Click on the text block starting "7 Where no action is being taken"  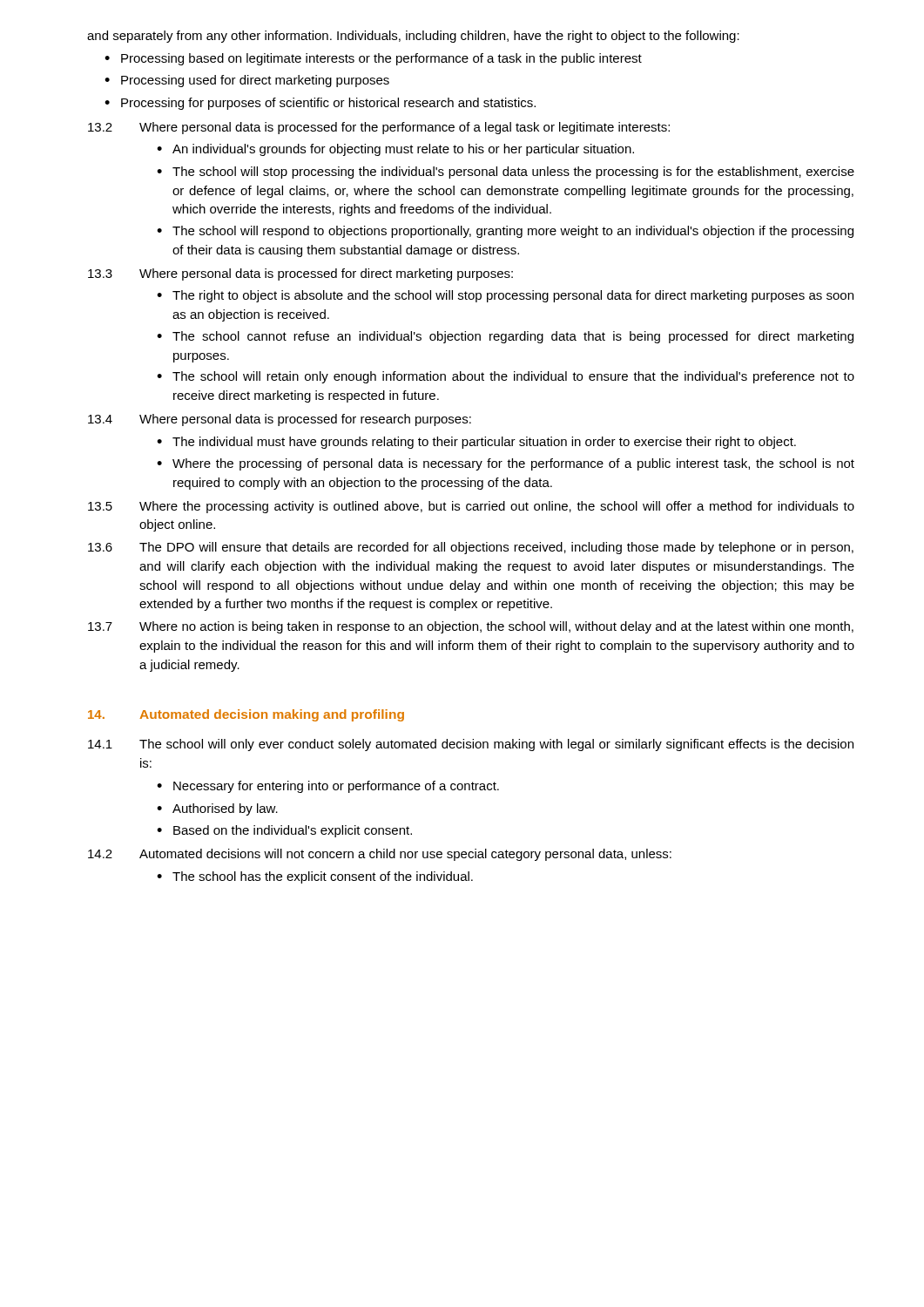click(x=471, y=645)
